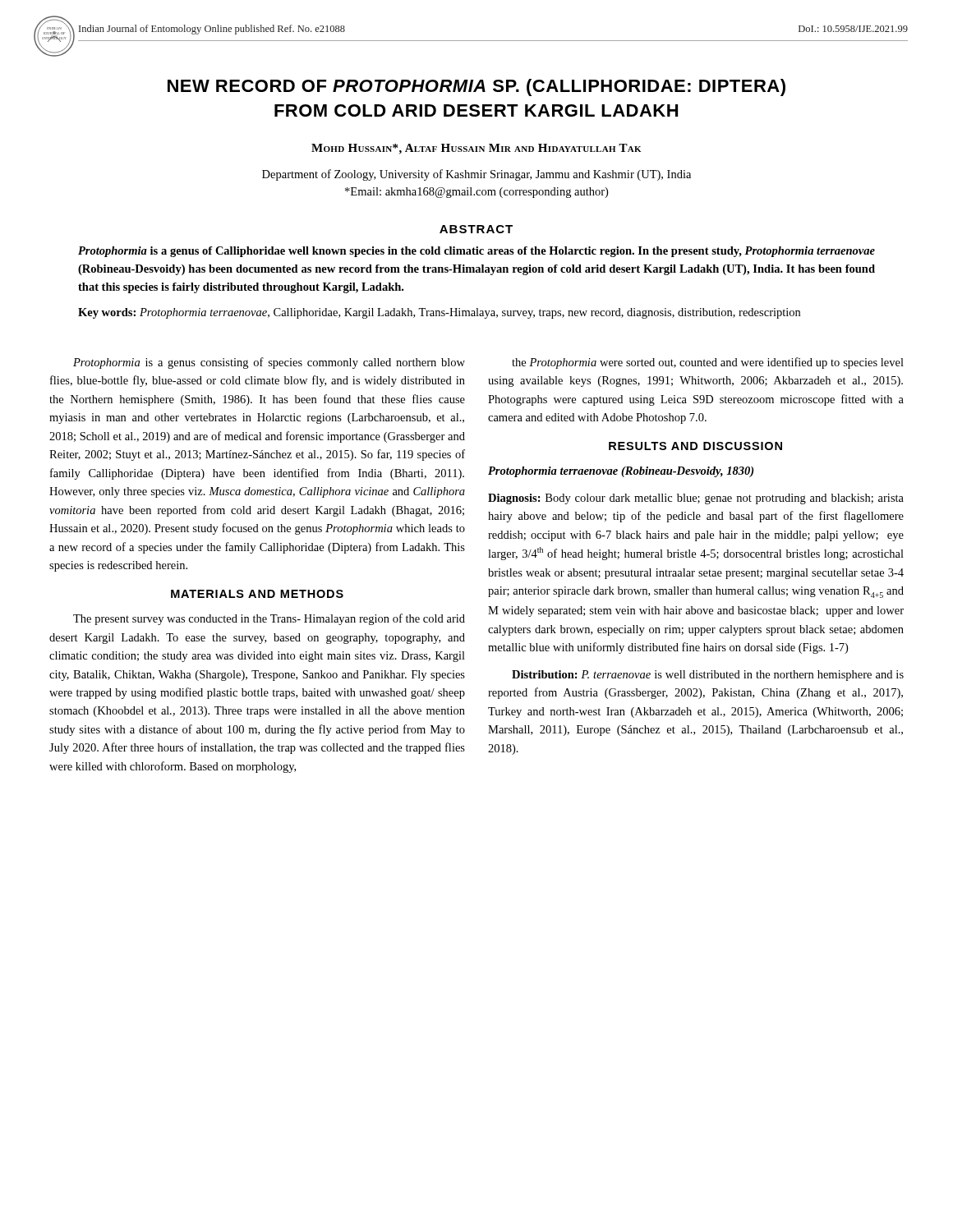953x1232 pixels.
Task: Locate the block starting "Distribution: P. terraenovae is well distributed"
Action: point(696,711)
